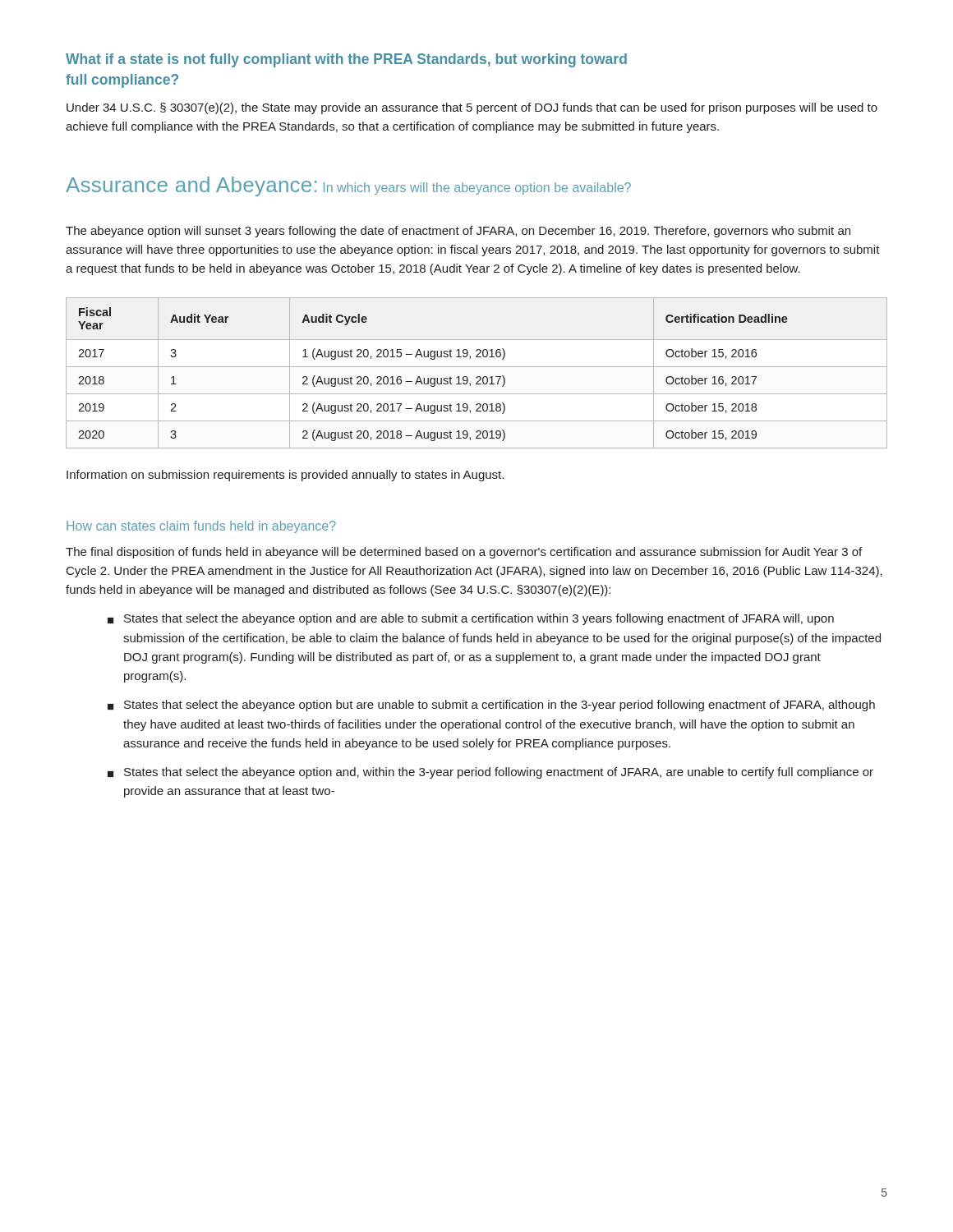The height and width of the screenshot is (1232, 953).
Task: Navigate to the passage starting "■ States that select the abeyance option but"
Action: click(497, 724)
